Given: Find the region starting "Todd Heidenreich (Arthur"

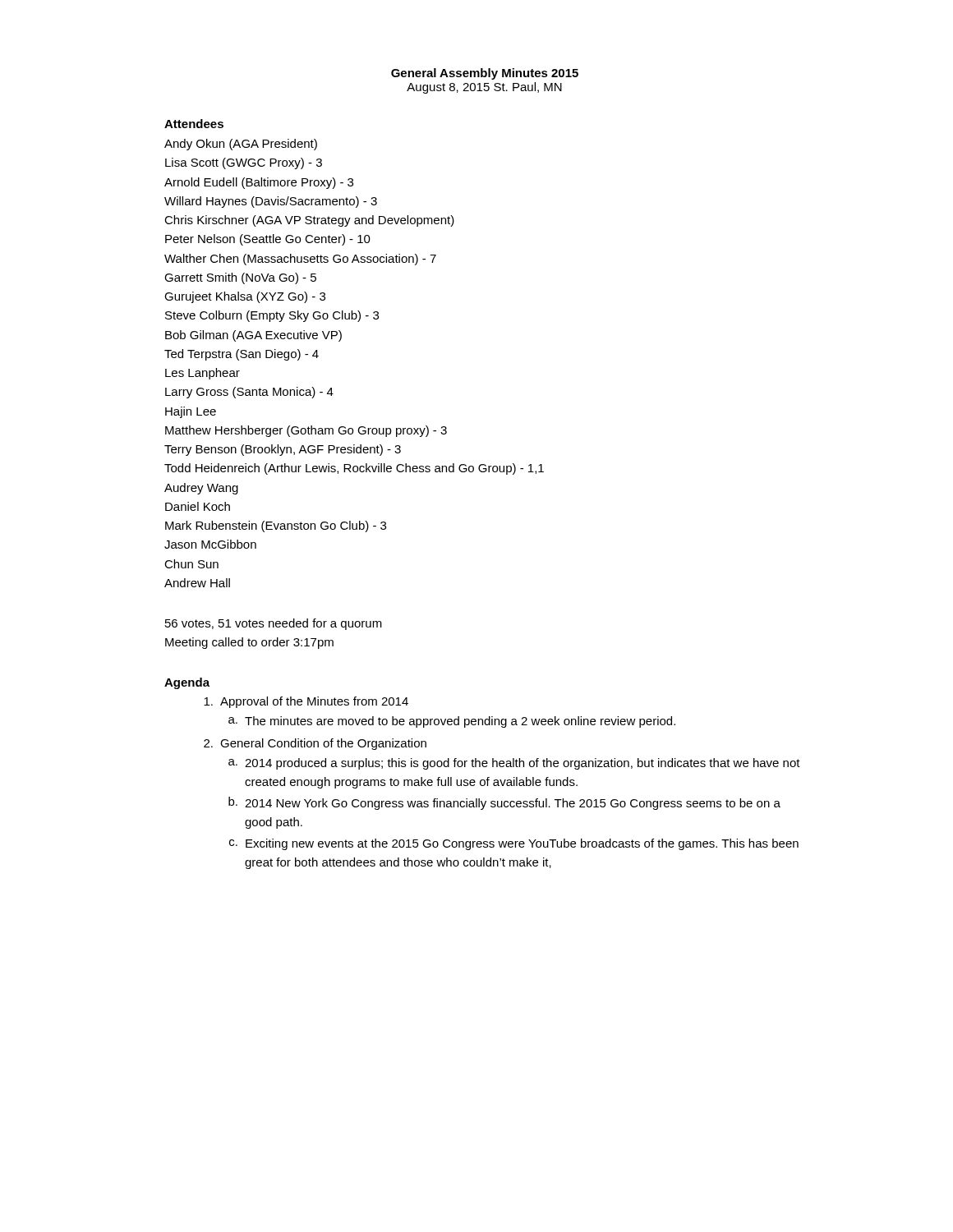Looking at the screenshot, I should 485,468.
